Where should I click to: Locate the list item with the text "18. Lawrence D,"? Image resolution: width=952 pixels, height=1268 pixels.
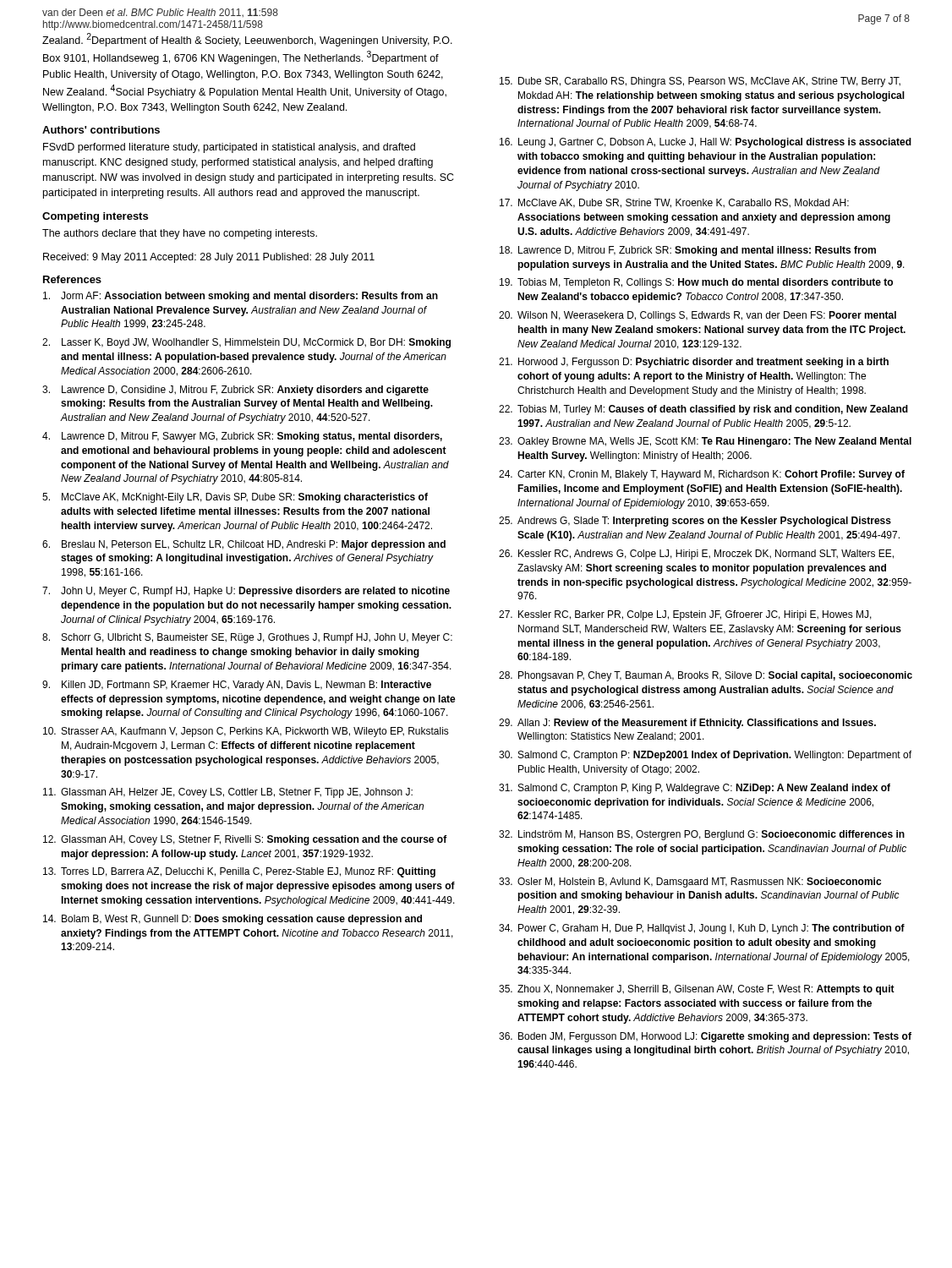coord(706,257)
